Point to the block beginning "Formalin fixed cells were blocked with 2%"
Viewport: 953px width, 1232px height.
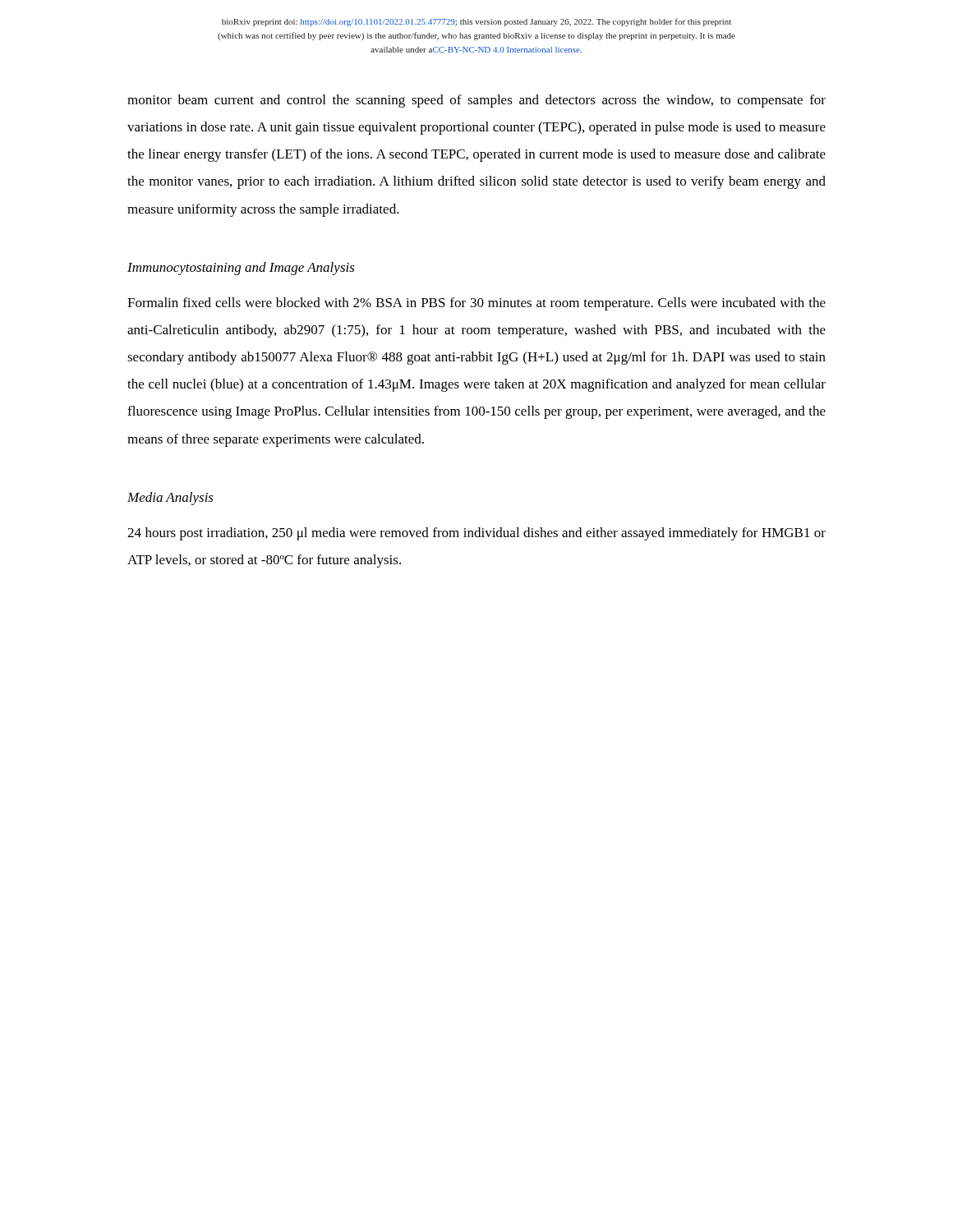tap(476, 371)
